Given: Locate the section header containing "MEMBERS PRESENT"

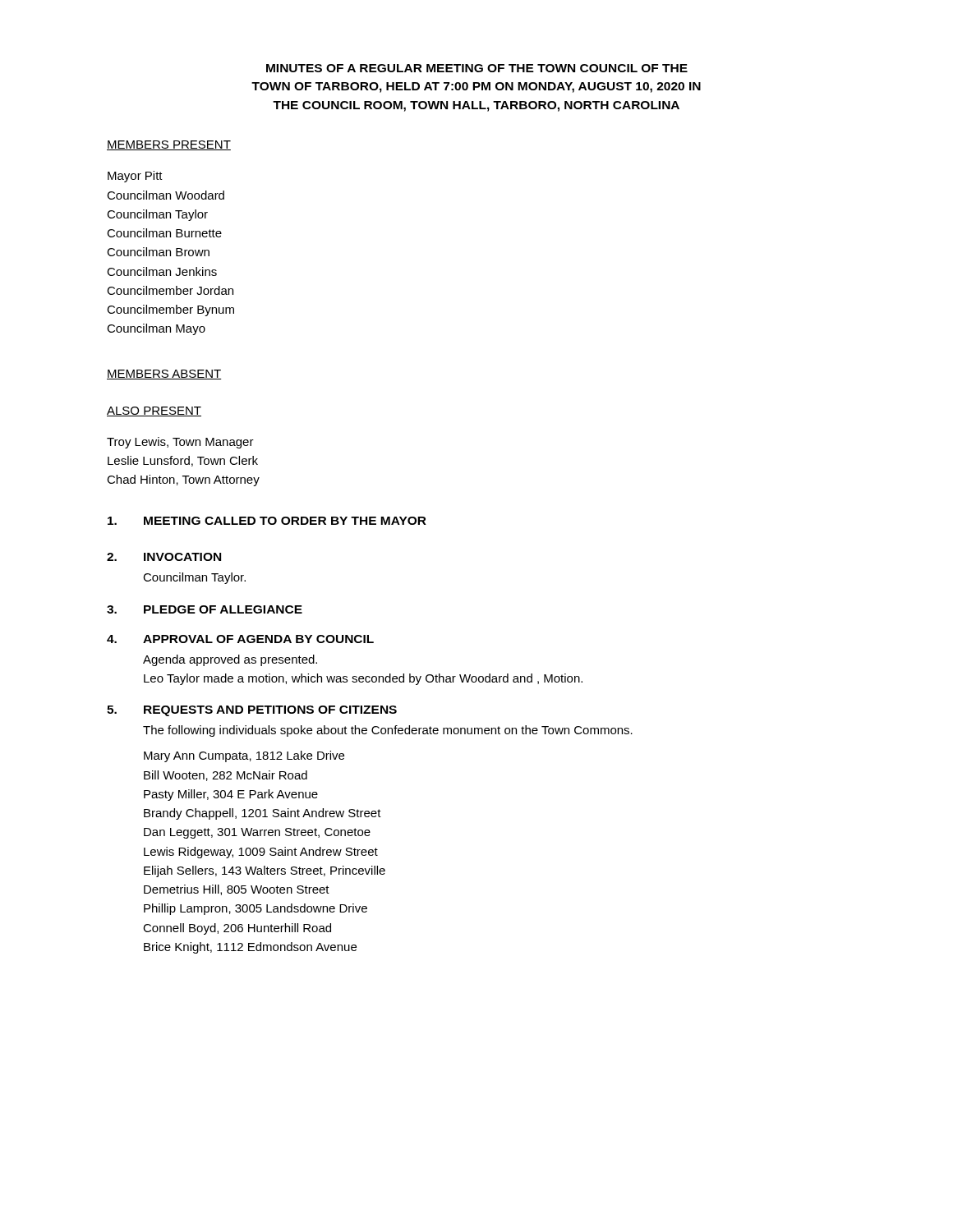Looking at the screenshot, I should click(169, 144).
